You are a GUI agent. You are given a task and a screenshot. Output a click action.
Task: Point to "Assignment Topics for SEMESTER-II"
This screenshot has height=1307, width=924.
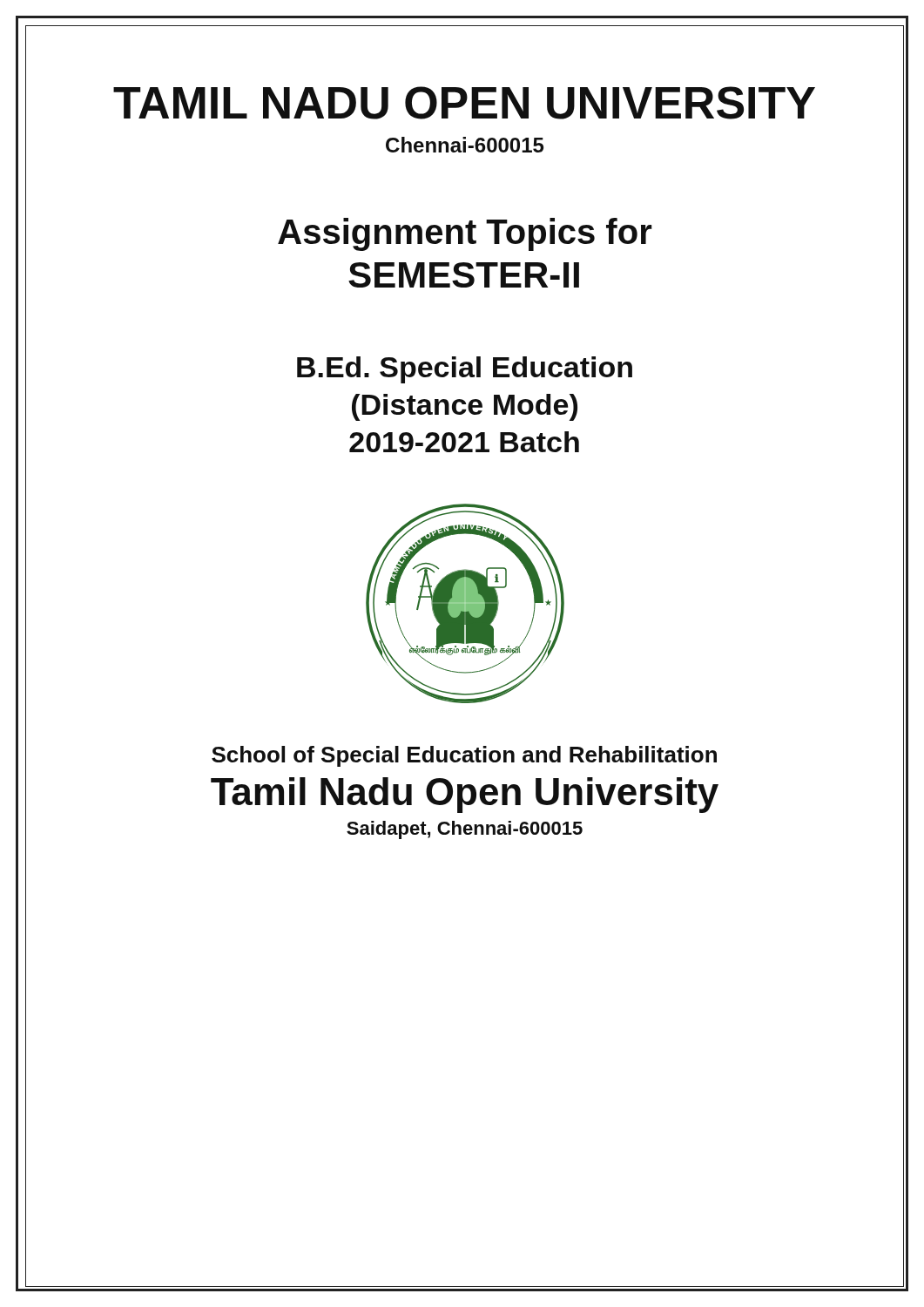(465, 254)
